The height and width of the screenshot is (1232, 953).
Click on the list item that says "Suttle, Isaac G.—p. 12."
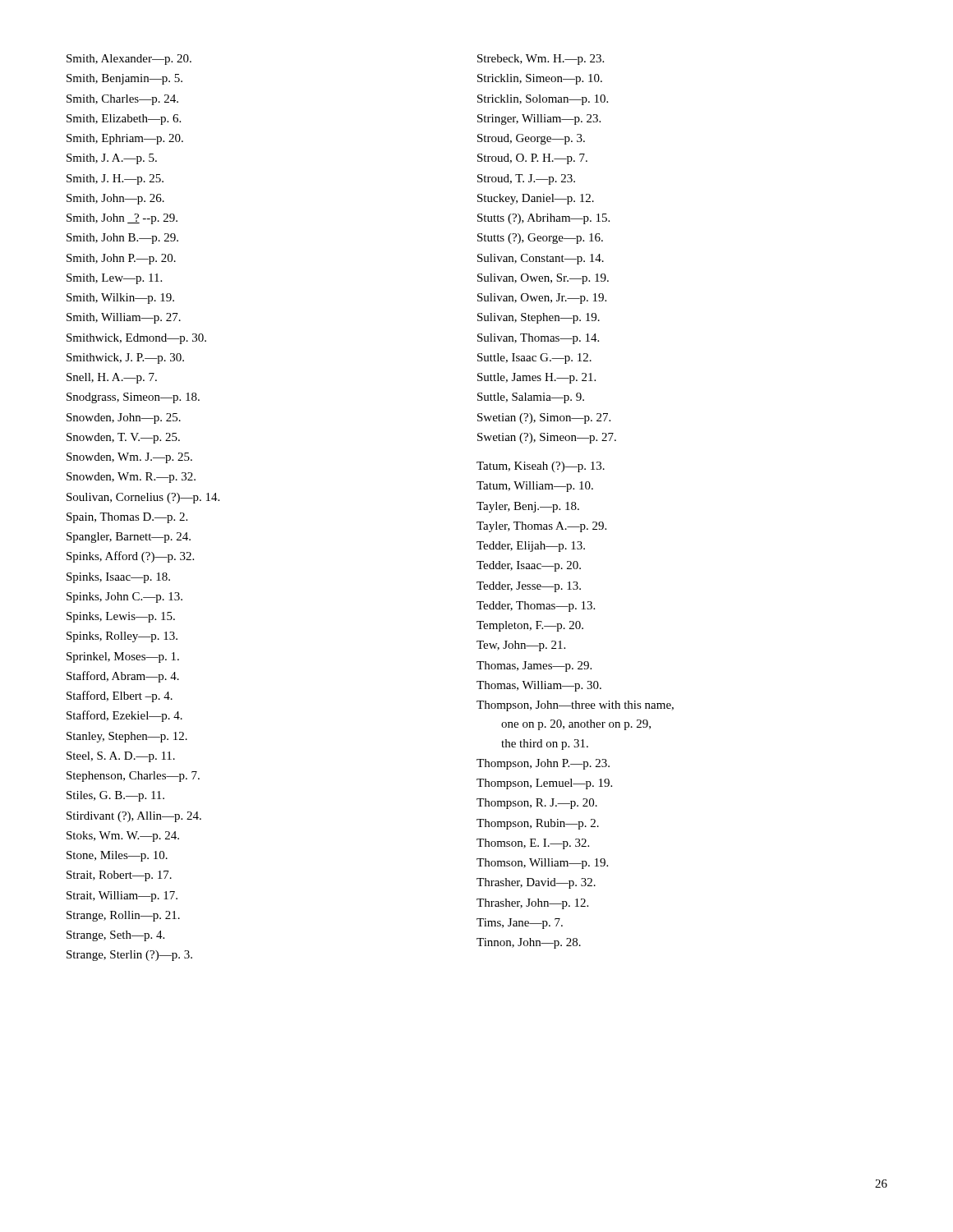click(534, 357)
